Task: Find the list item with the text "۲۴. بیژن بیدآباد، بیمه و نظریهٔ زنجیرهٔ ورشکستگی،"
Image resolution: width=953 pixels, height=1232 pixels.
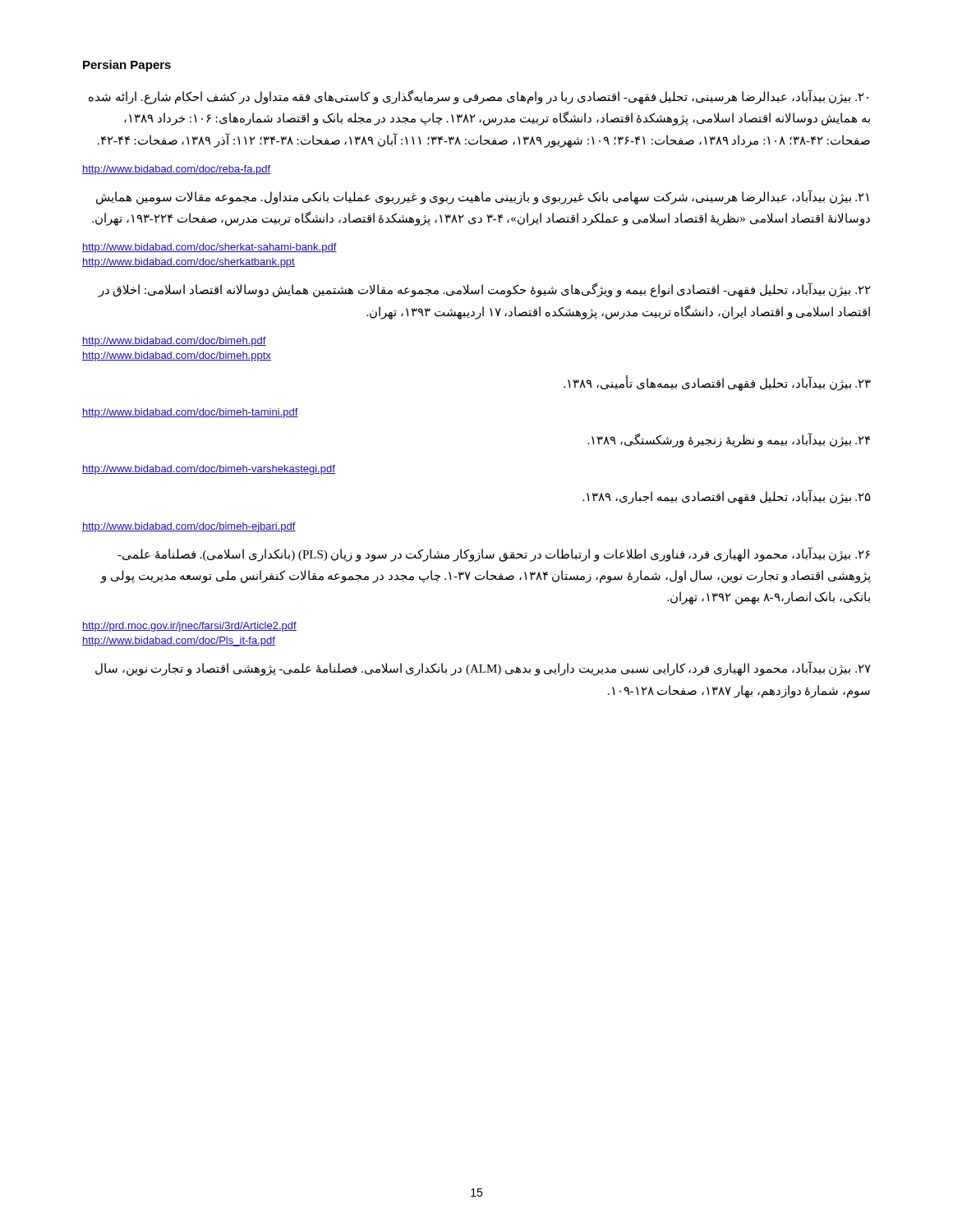Action: click(729, 440)
